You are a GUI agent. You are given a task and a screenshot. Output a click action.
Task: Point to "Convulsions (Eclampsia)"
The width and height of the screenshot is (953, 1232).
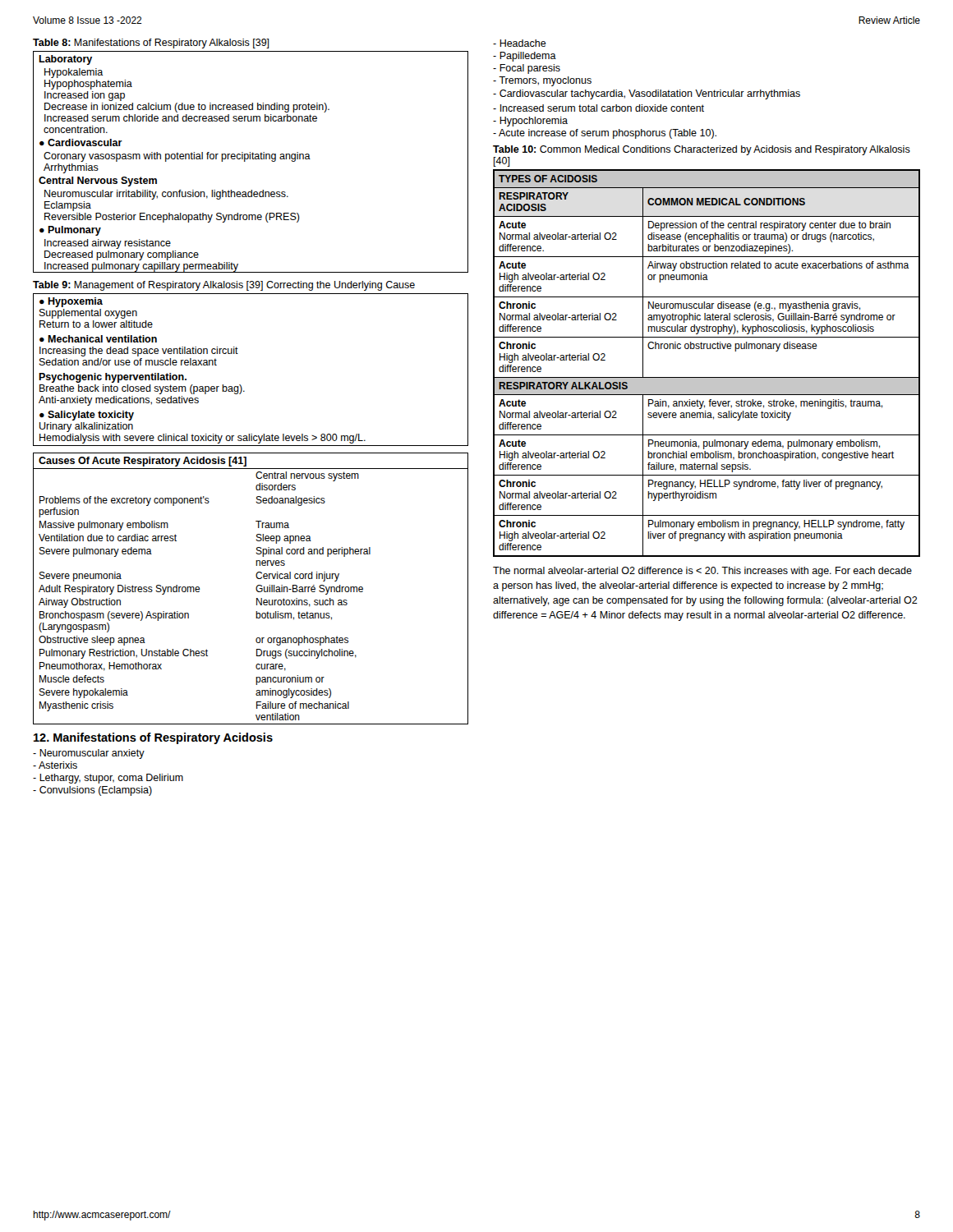click(92, 790)
